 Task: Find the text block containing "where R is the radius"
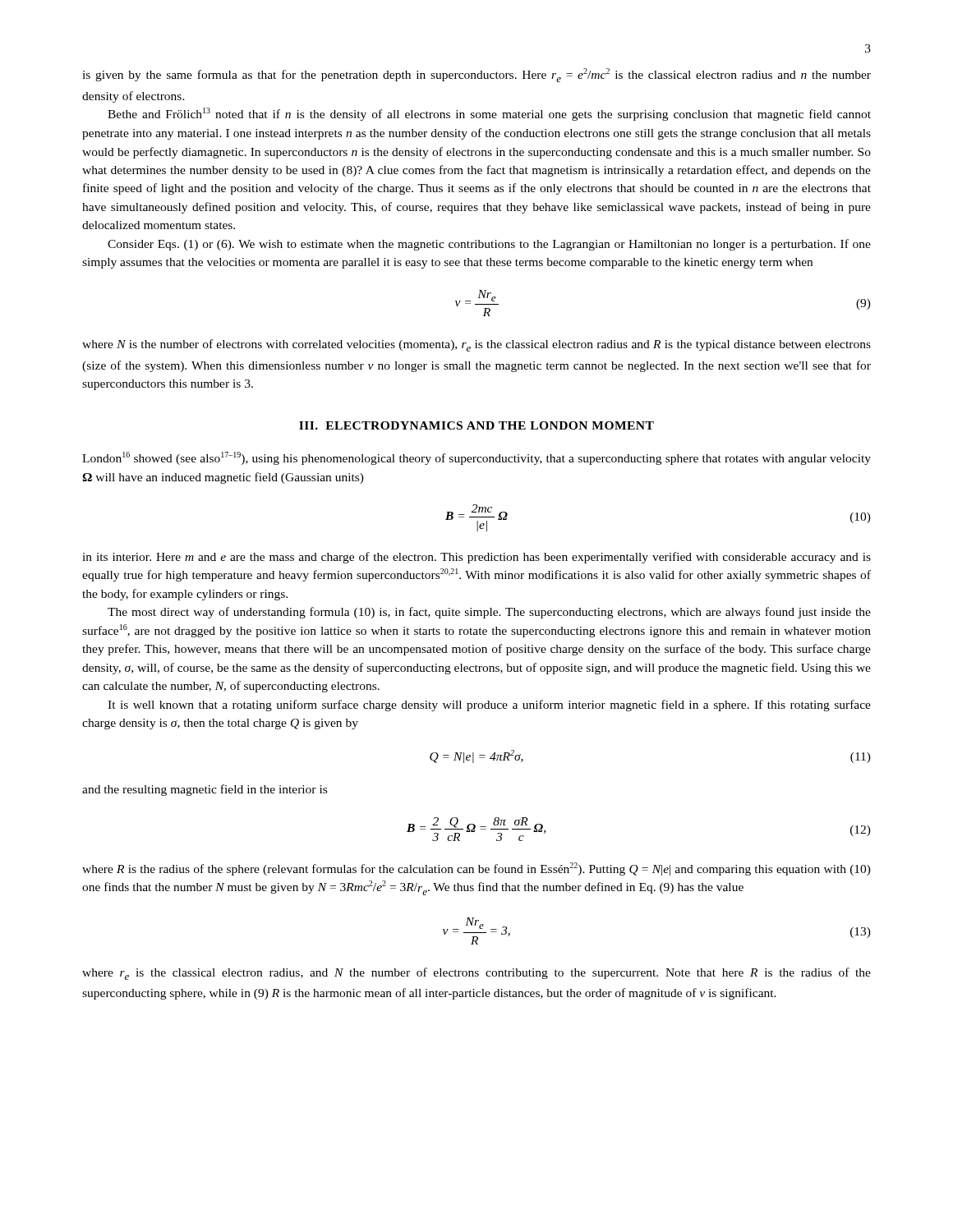coord(476,880)
